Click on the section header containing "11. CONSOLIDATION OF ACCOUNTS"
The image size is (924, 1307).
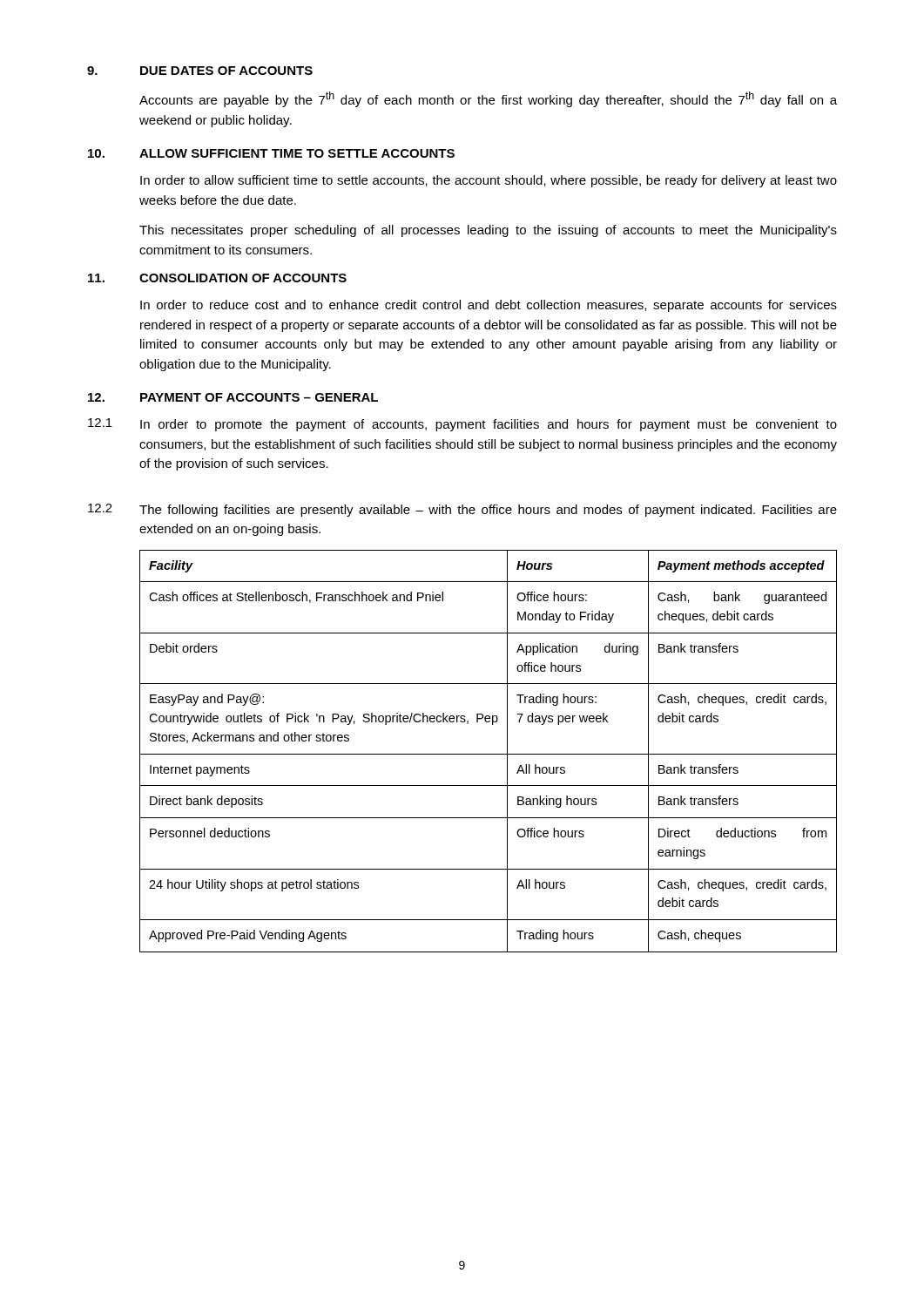(x=217, y=278)
